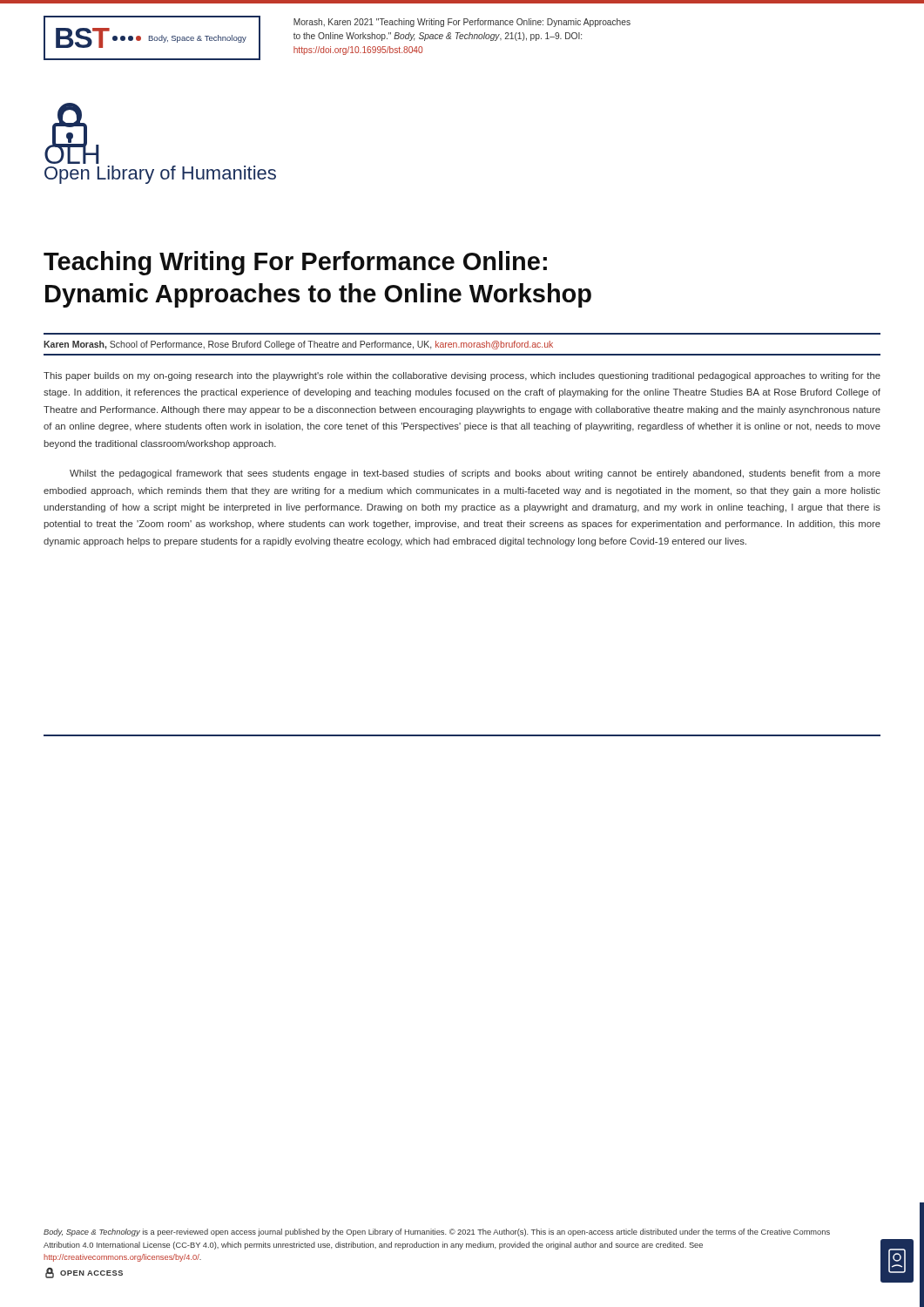Find the text block starting "This paper builds on my on-going"
Viewport: 924px width, 1307px height.
pyautogui.click(x=462, y=409)
